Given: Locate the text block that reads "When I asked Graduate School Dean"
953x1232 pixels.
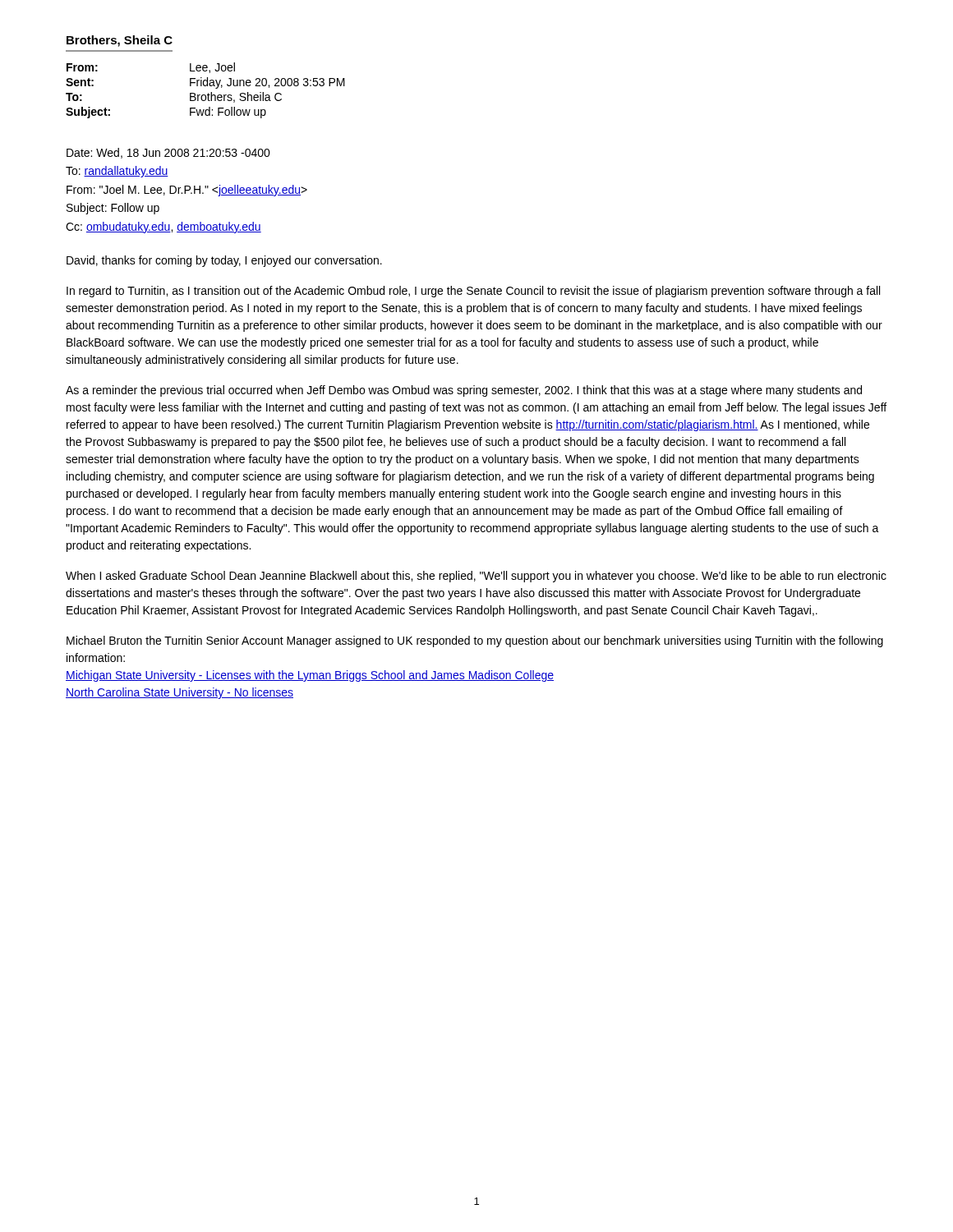Looking at the screenshot, I should tap(476, 593).
